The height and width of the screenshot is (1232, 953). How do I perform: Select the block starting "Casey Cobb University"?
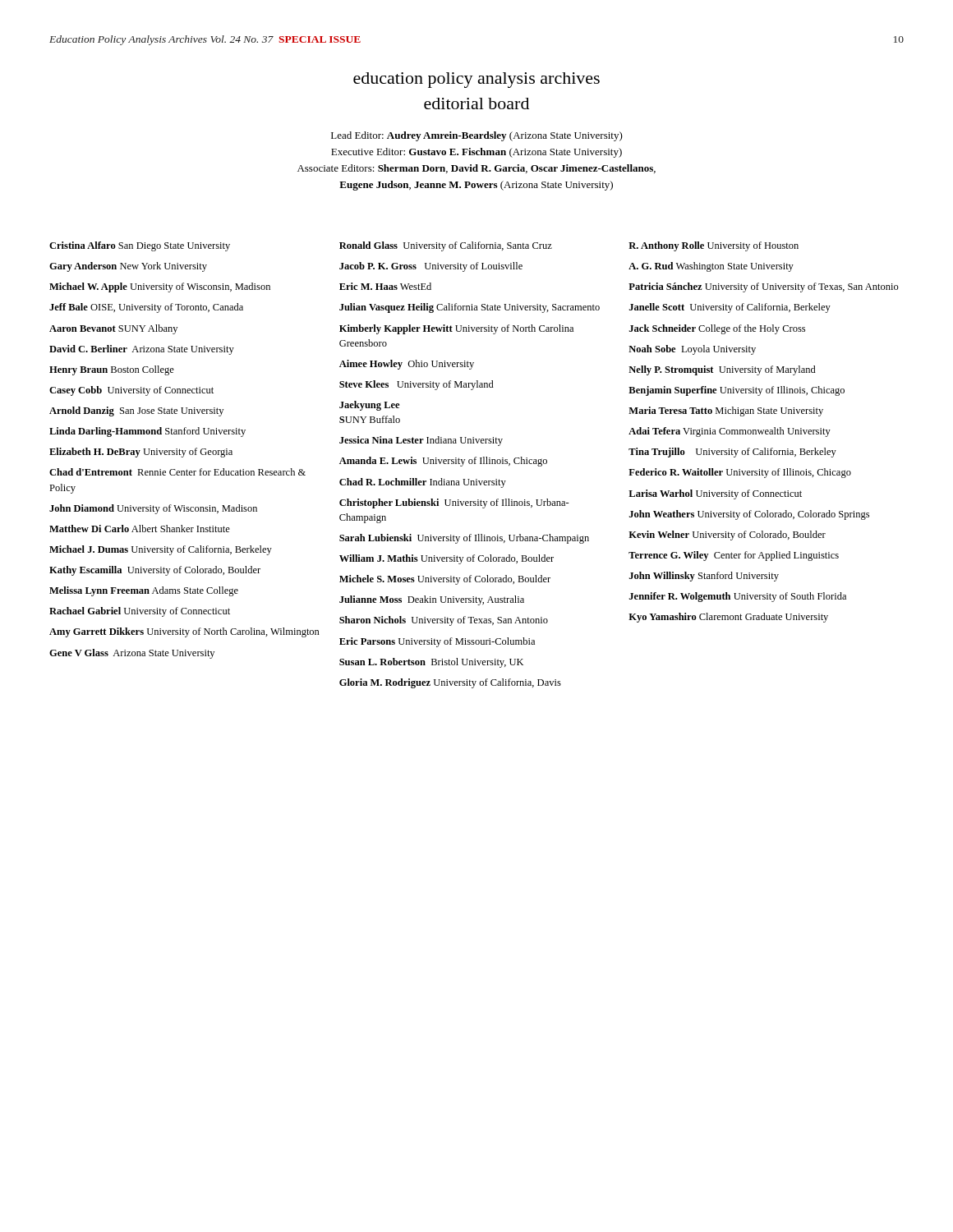pos(132,390)
